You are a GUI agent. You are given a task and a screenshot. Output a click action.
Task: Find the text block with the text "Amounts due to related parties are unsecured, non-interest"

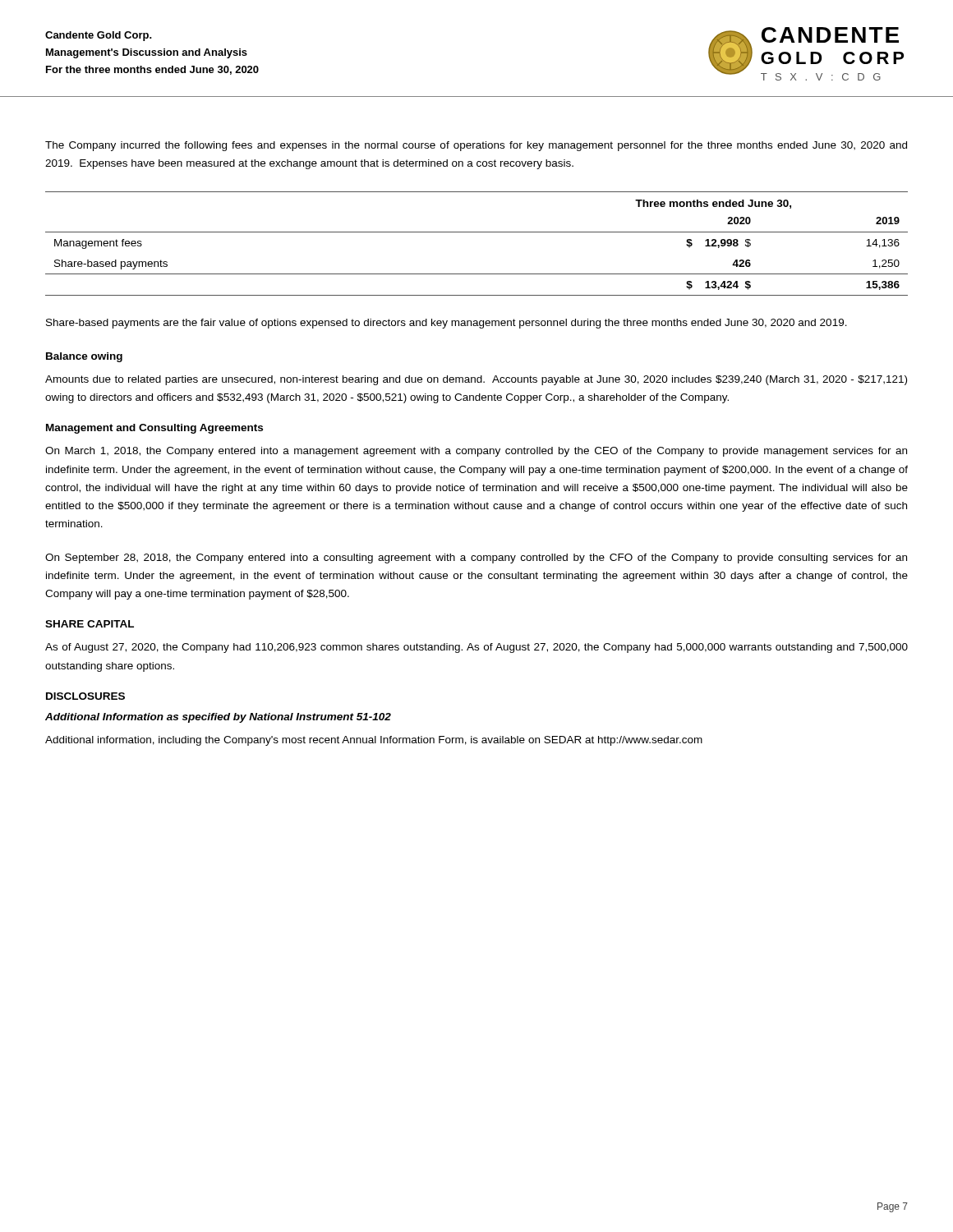click(476, 388)
